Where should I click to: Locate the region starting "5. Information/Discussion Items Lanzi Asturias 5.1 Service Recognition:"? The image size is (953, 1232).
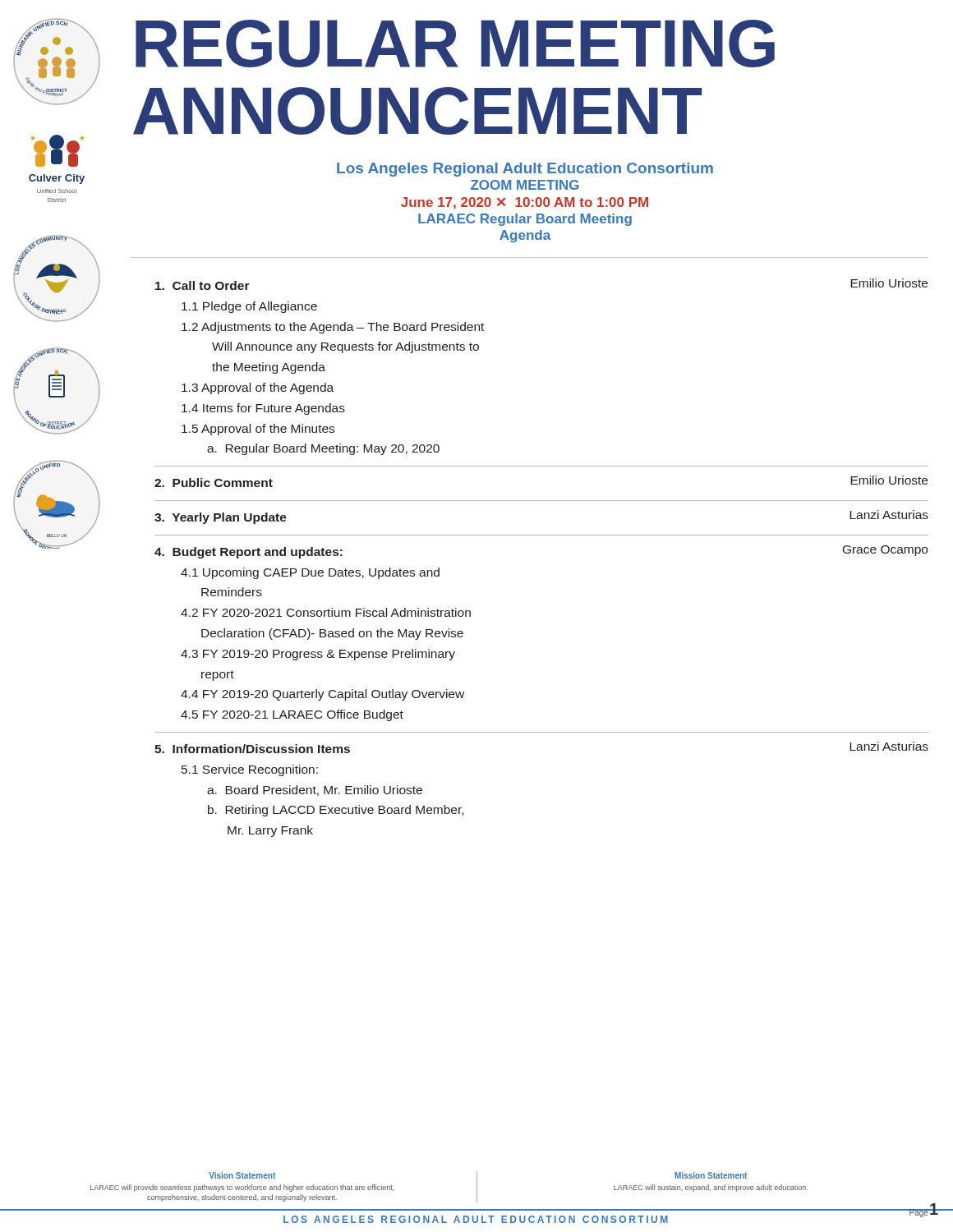tap(250, 746)
